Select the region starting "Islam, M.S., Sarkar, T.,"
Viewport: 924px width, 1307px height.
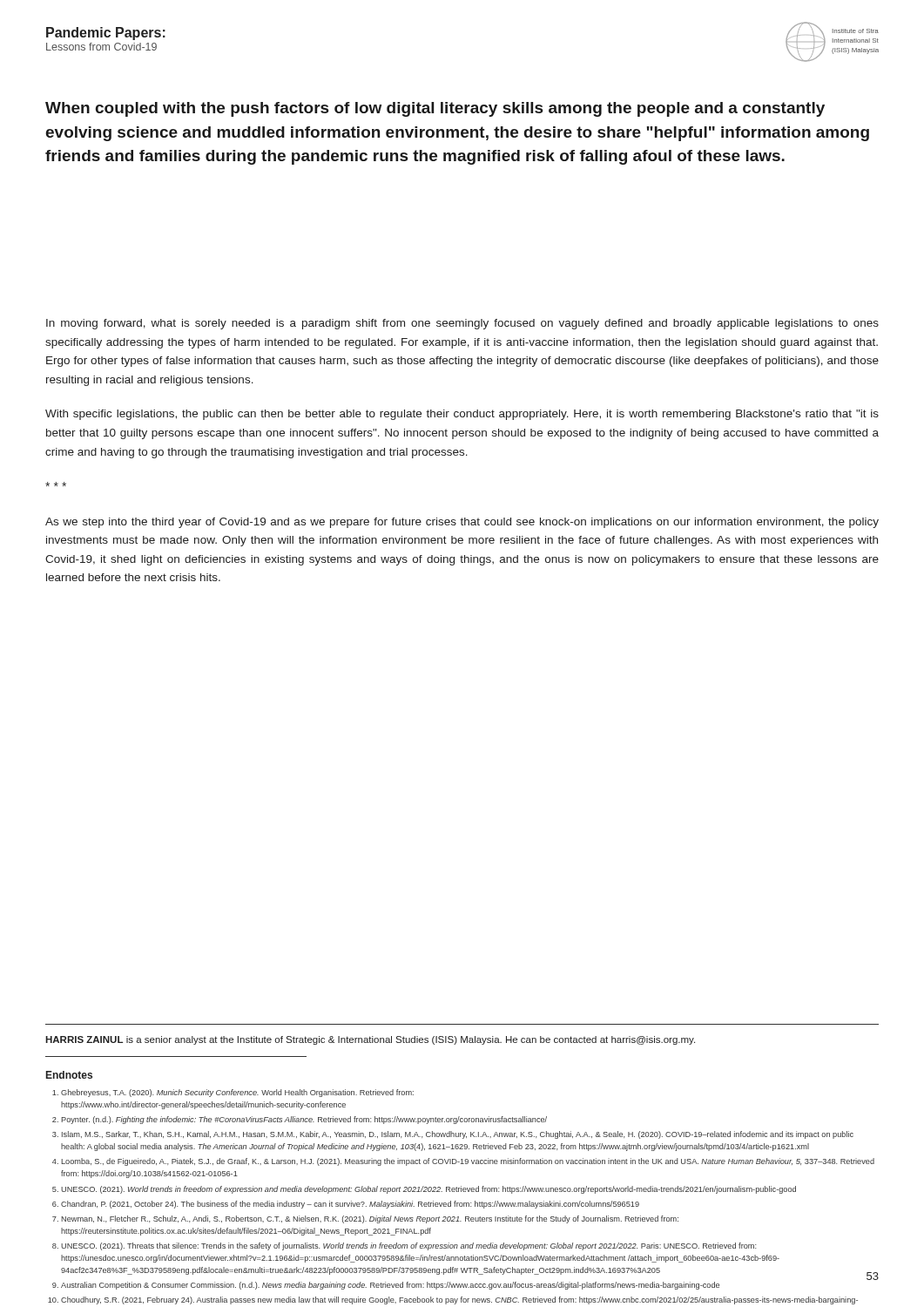pos(457,1141)
